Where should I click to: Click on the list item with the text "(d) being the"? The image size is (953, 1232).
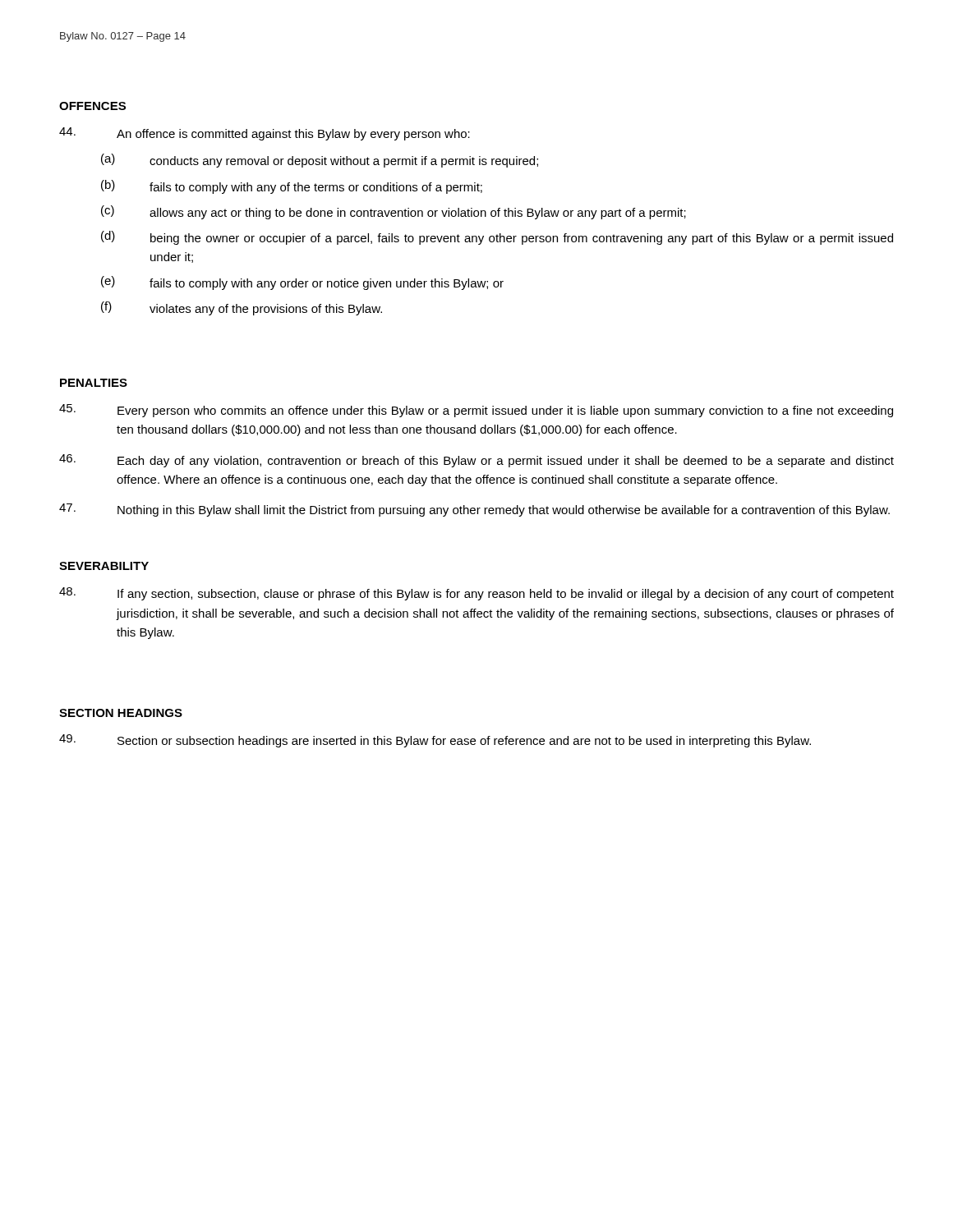click(x=476, y=247)
